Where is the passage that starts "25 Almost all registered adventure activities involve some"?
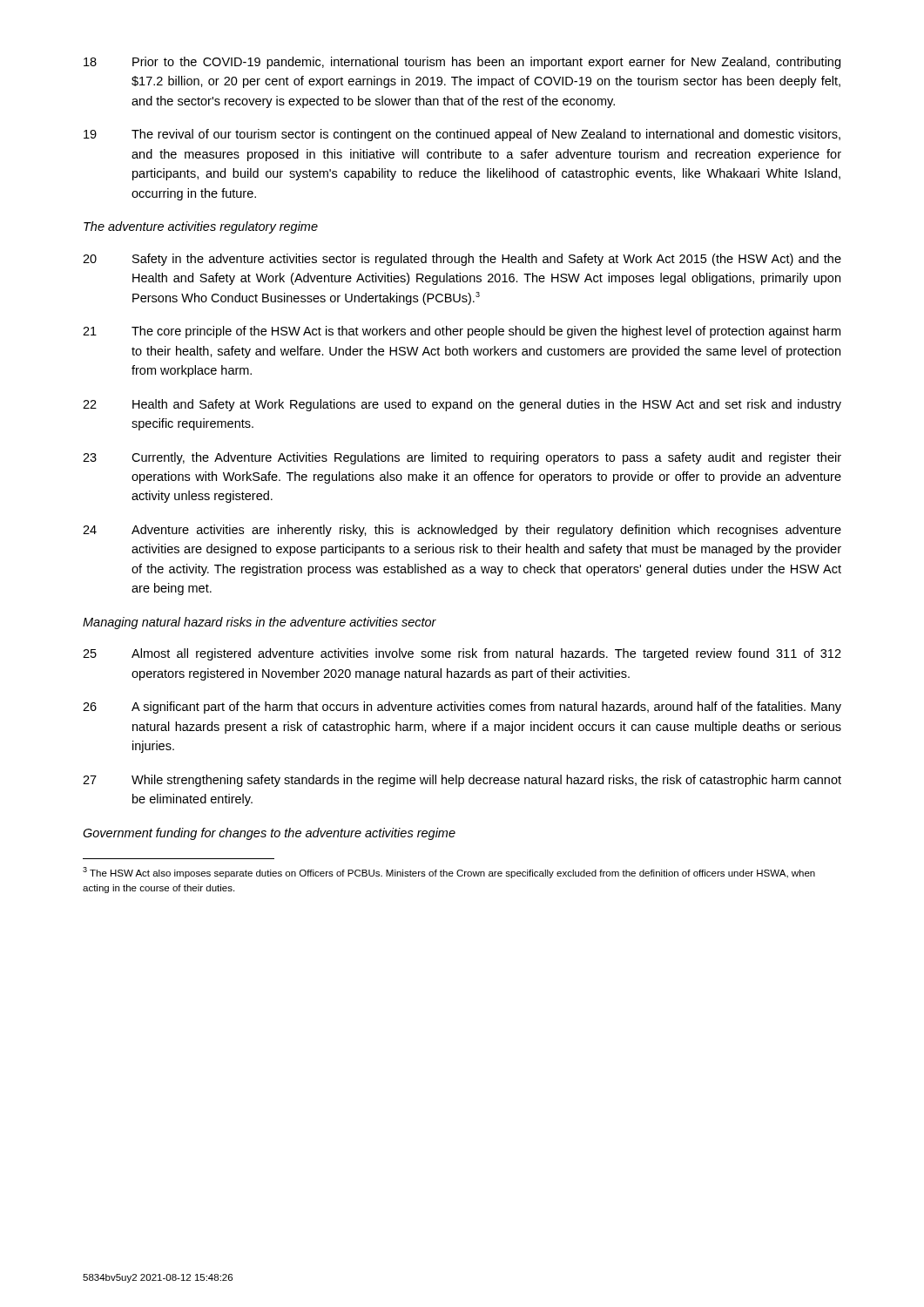Image resolution: width=924 pixels, height=1307 pixels. [462, 664]
